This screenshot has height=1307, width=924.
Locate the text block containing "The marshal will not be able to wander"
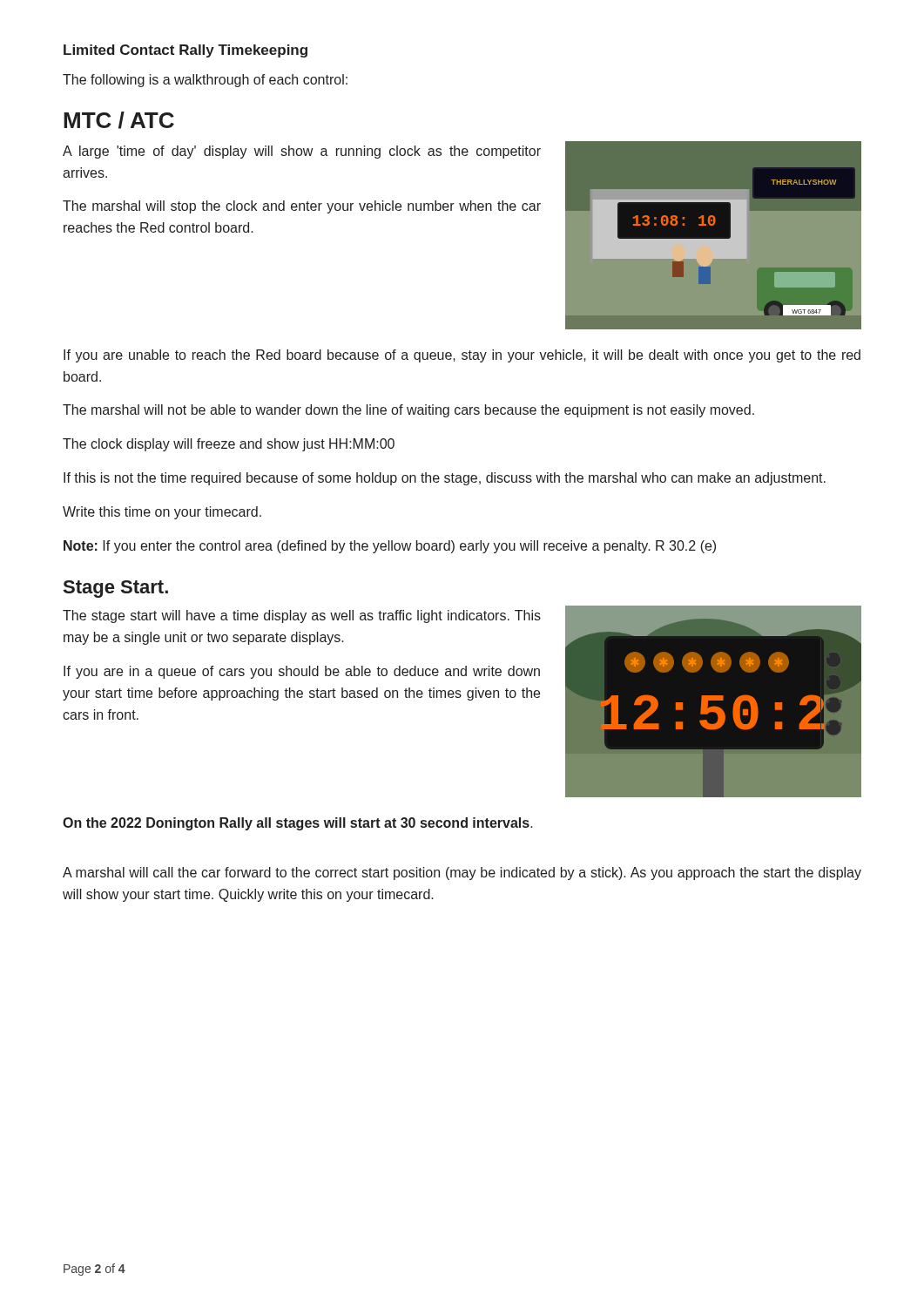tap(409, 410)
